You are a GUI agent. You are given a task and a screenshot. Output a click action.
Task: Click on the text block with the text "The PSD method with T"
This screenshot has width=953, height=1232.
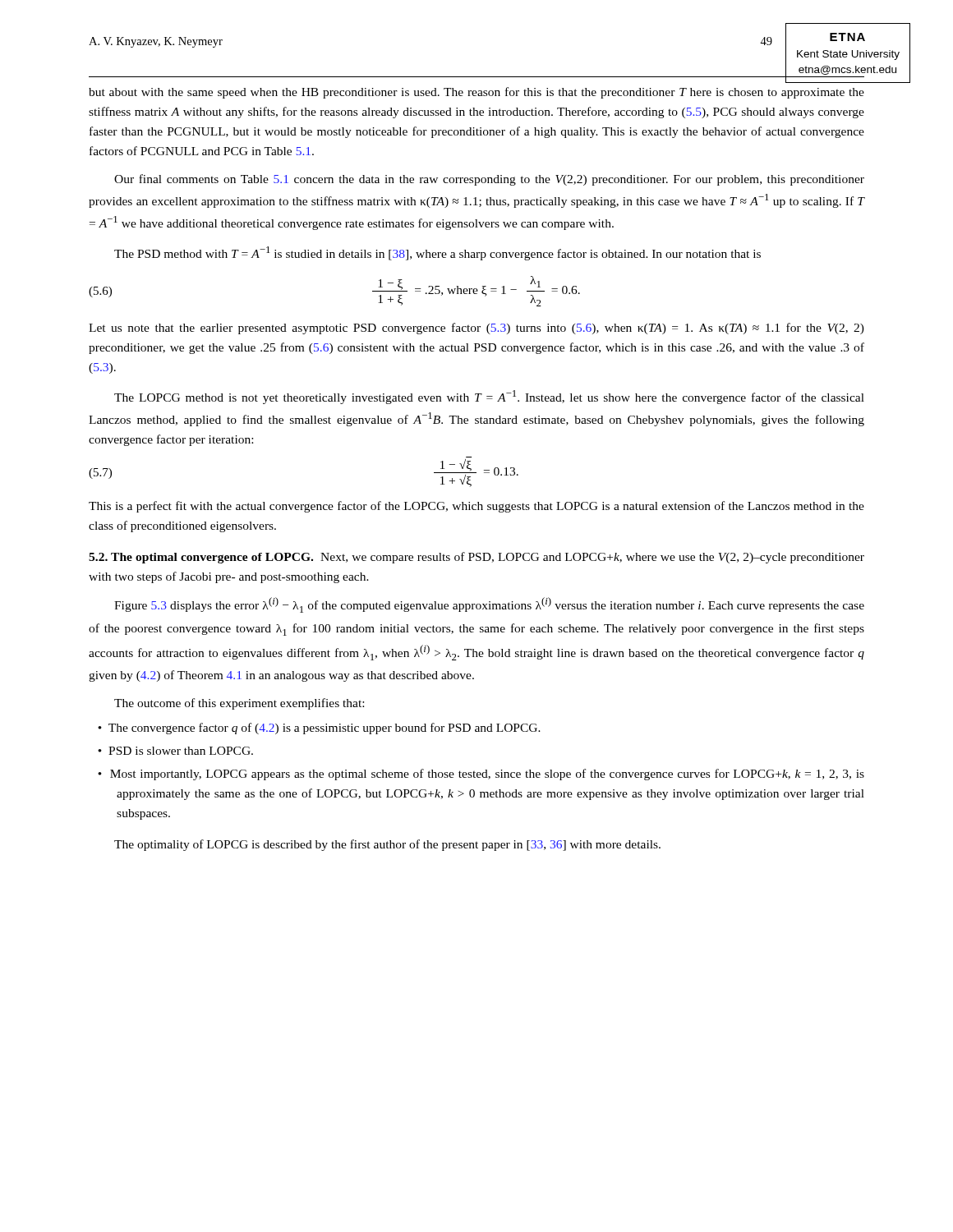point(476,253)
